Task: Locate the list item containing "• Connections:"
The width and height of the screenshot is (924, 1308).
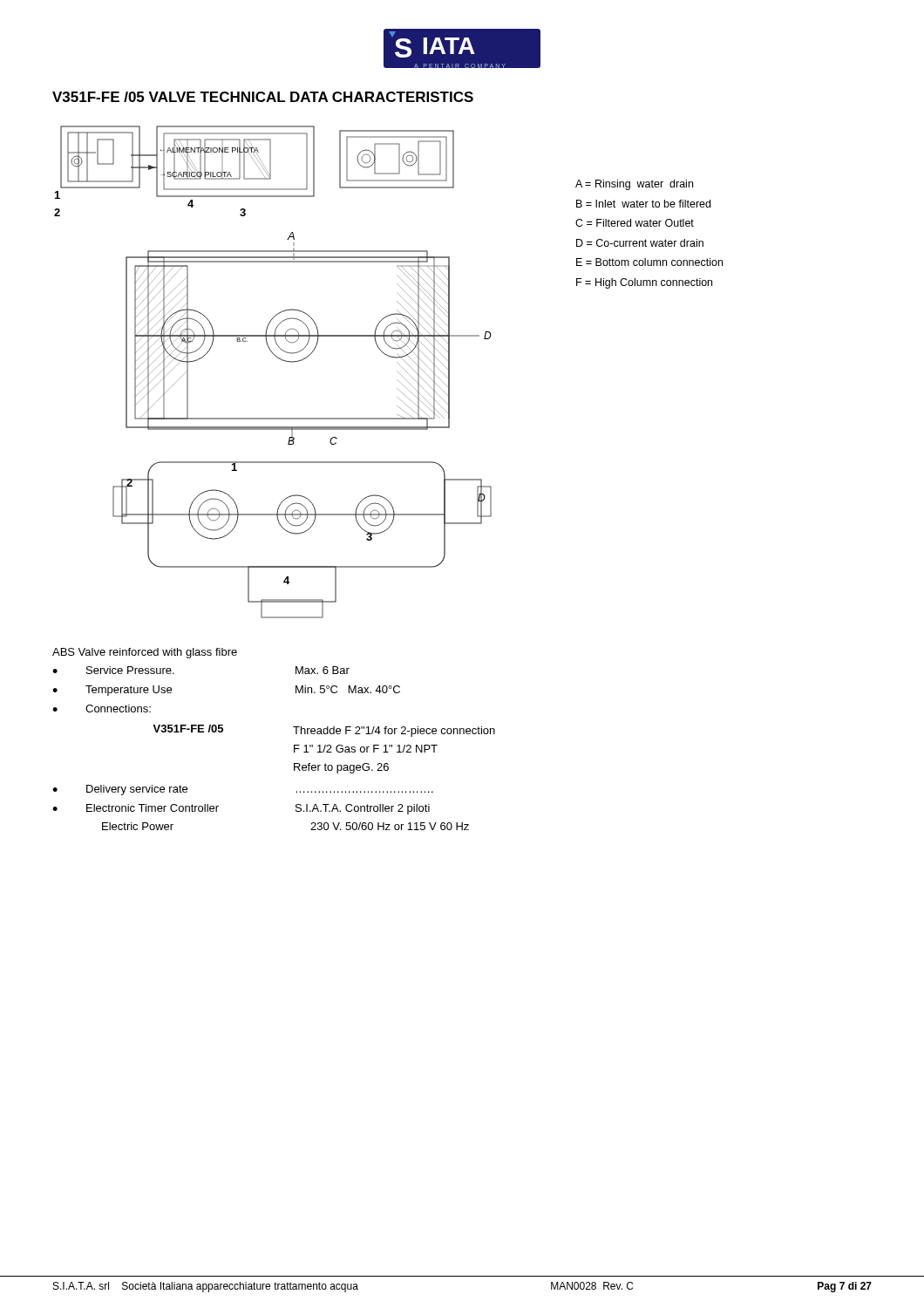Action: (x=102, y=708)
